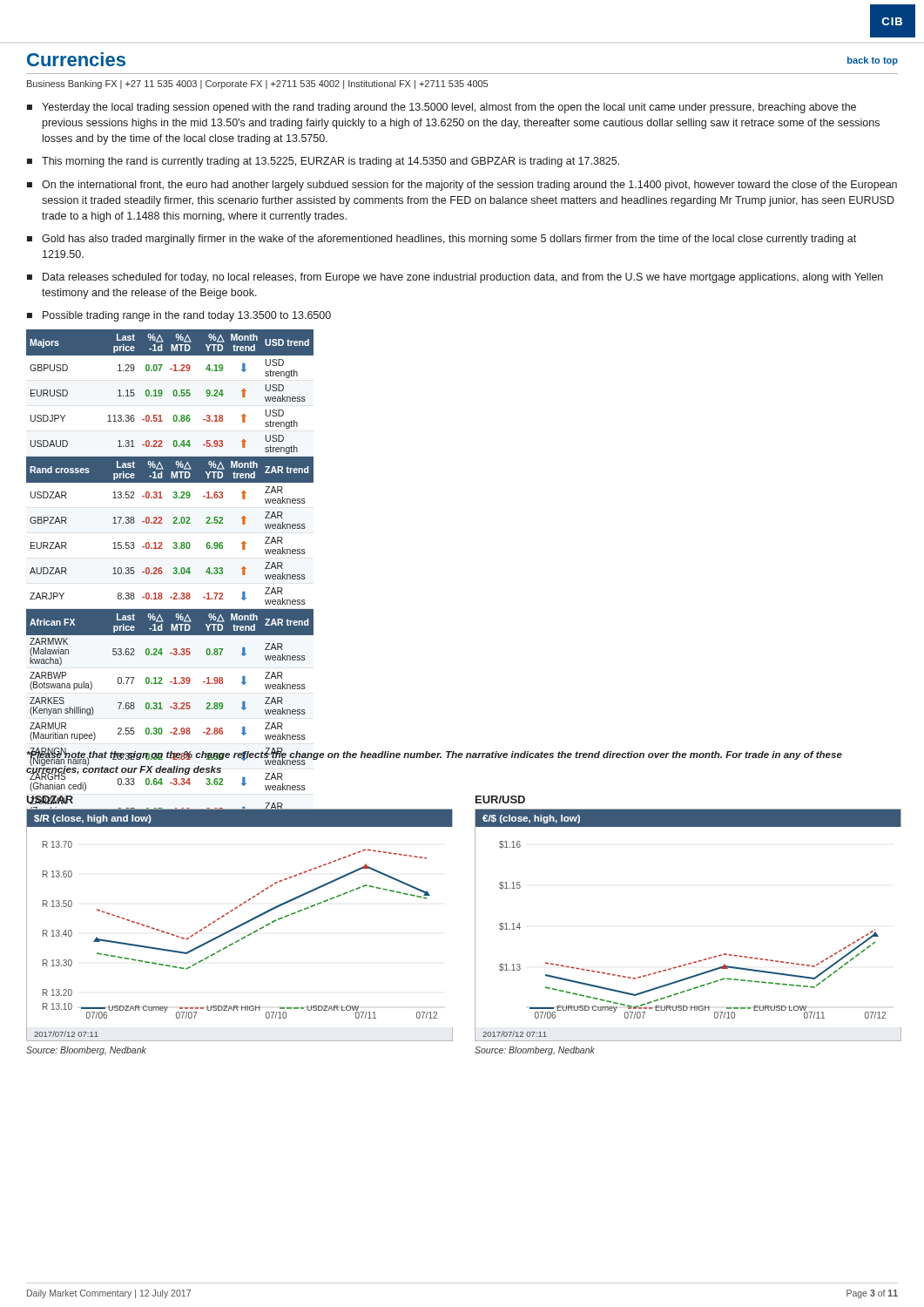924x1307 pixels.
Task: Navigate to the element starting "Business Banking FX | +27"
Action: [257, 84]
